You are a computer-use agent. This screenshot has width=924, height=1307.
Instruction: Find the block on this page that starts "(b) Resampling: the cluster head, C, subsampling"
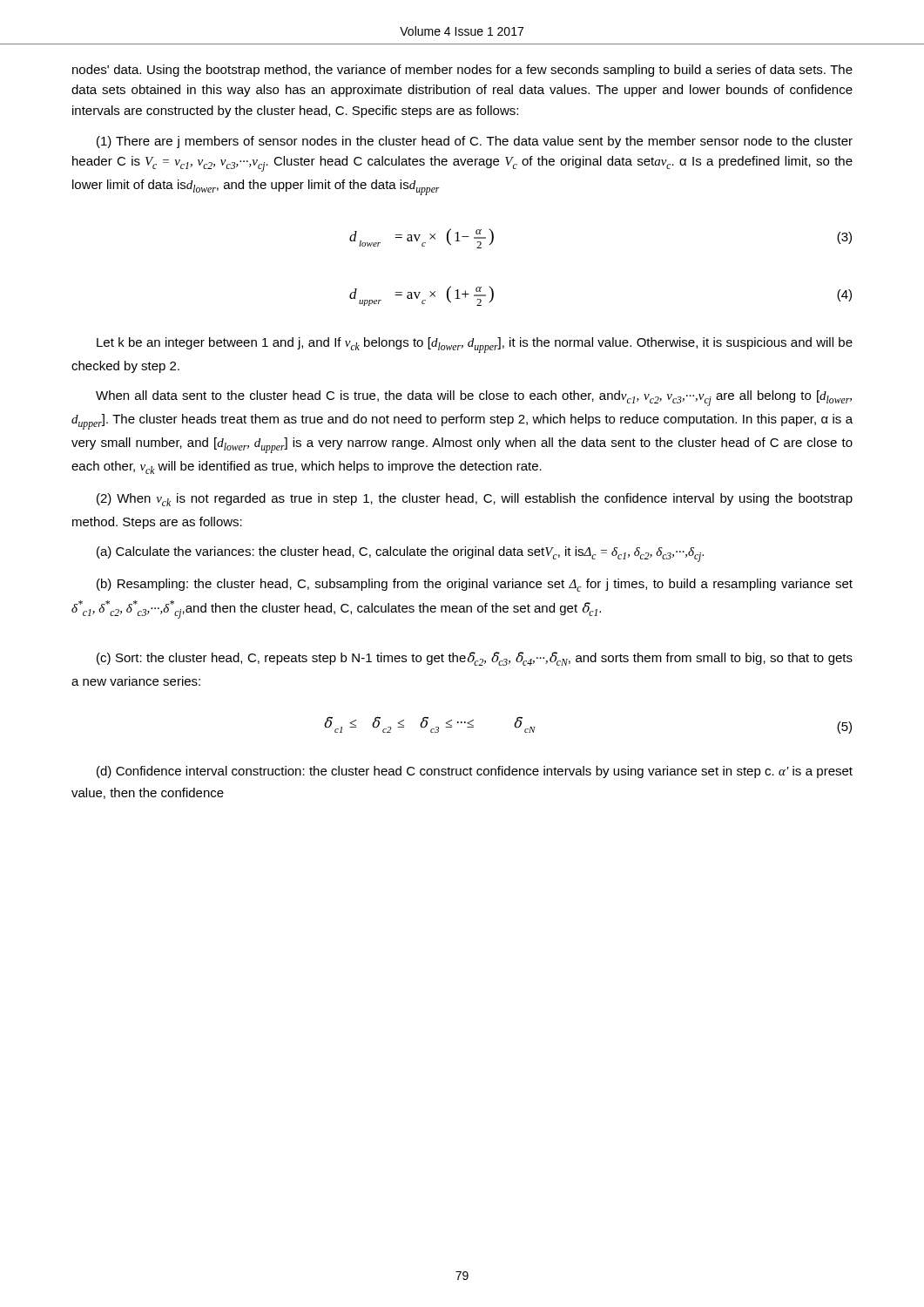(x=462, y=597)
